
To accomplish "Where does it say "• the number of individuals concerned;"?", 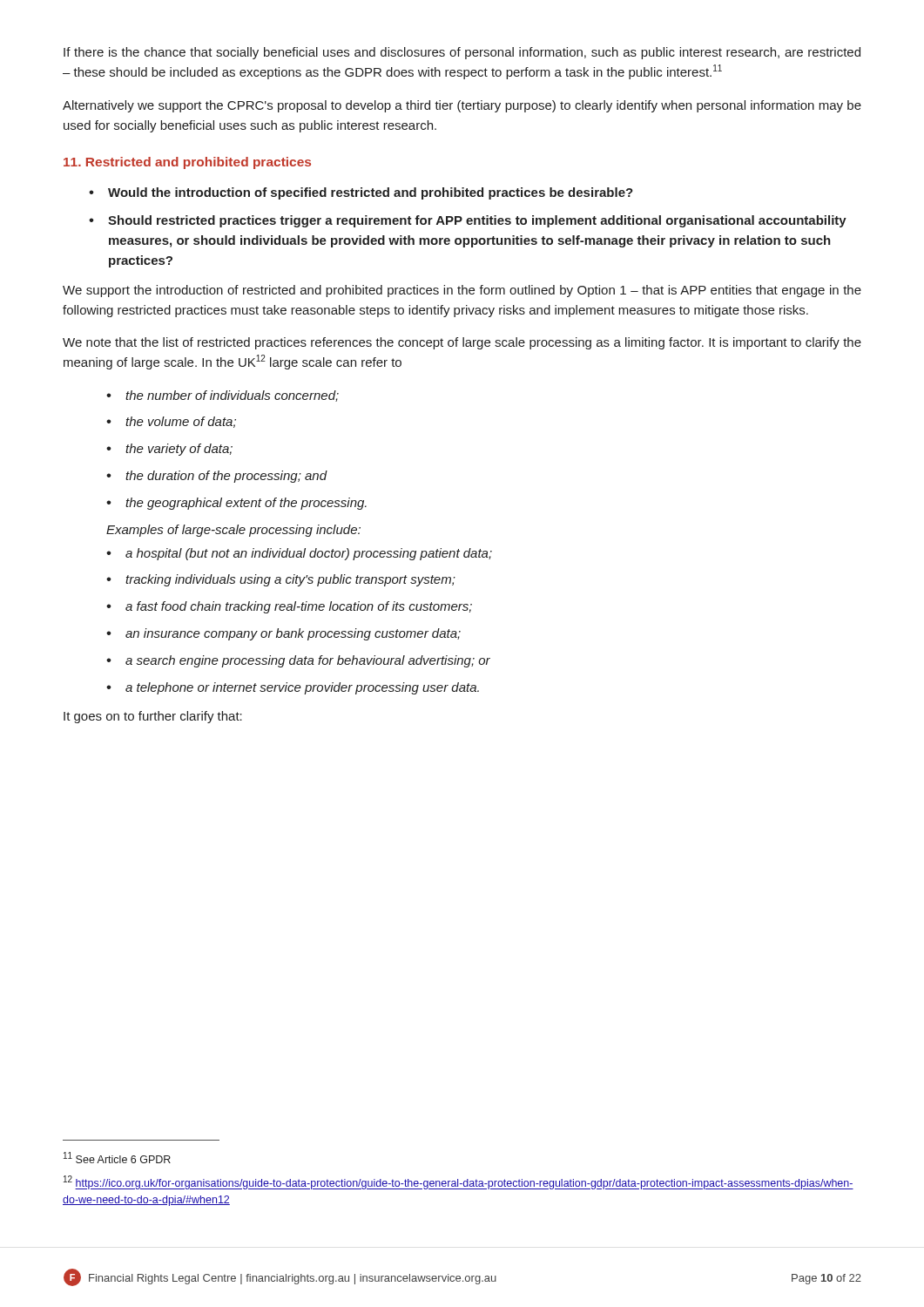I will (x=223, y=396).
